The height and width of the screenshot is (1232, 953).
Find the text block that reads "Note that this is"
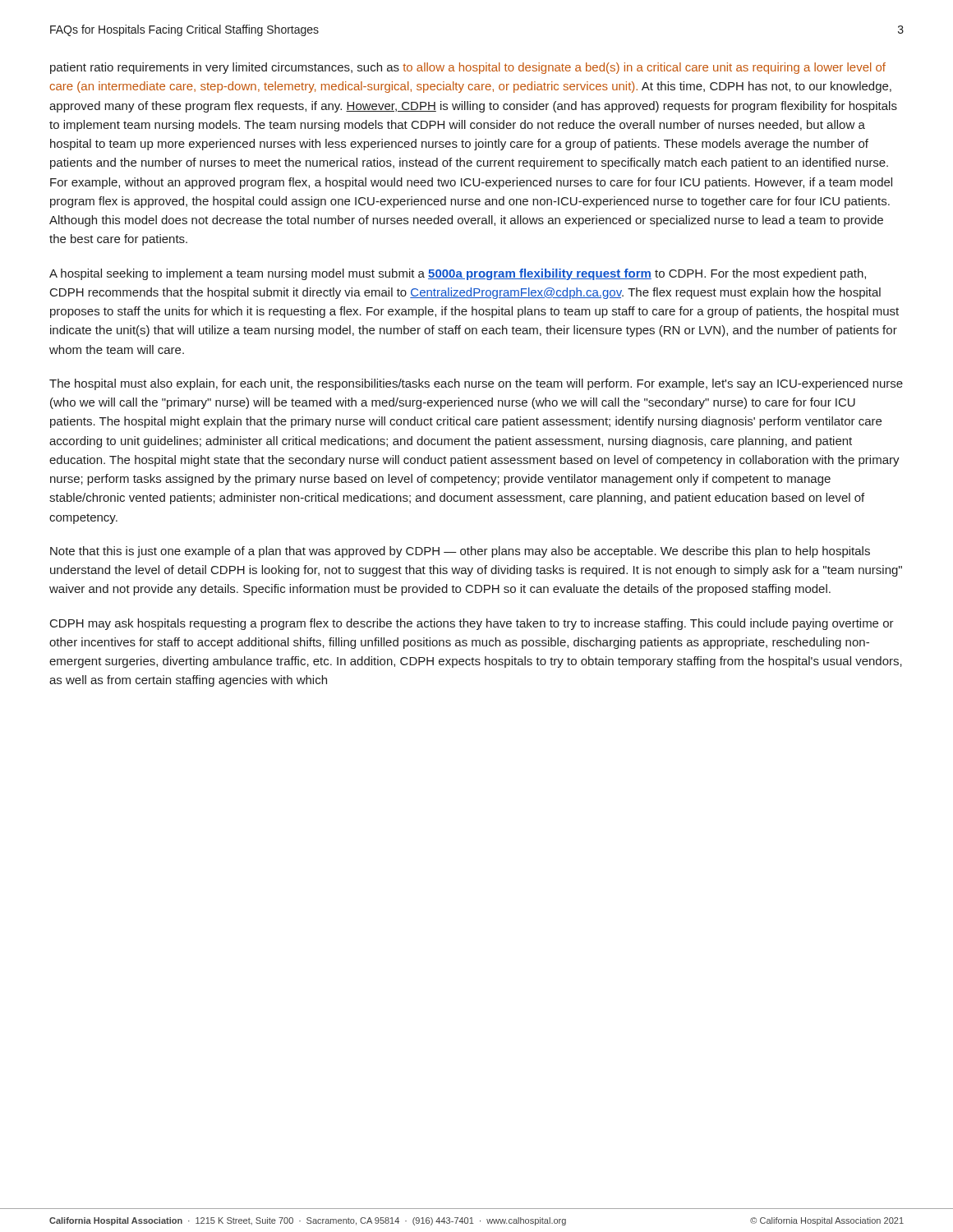click(x=476, y=570)
